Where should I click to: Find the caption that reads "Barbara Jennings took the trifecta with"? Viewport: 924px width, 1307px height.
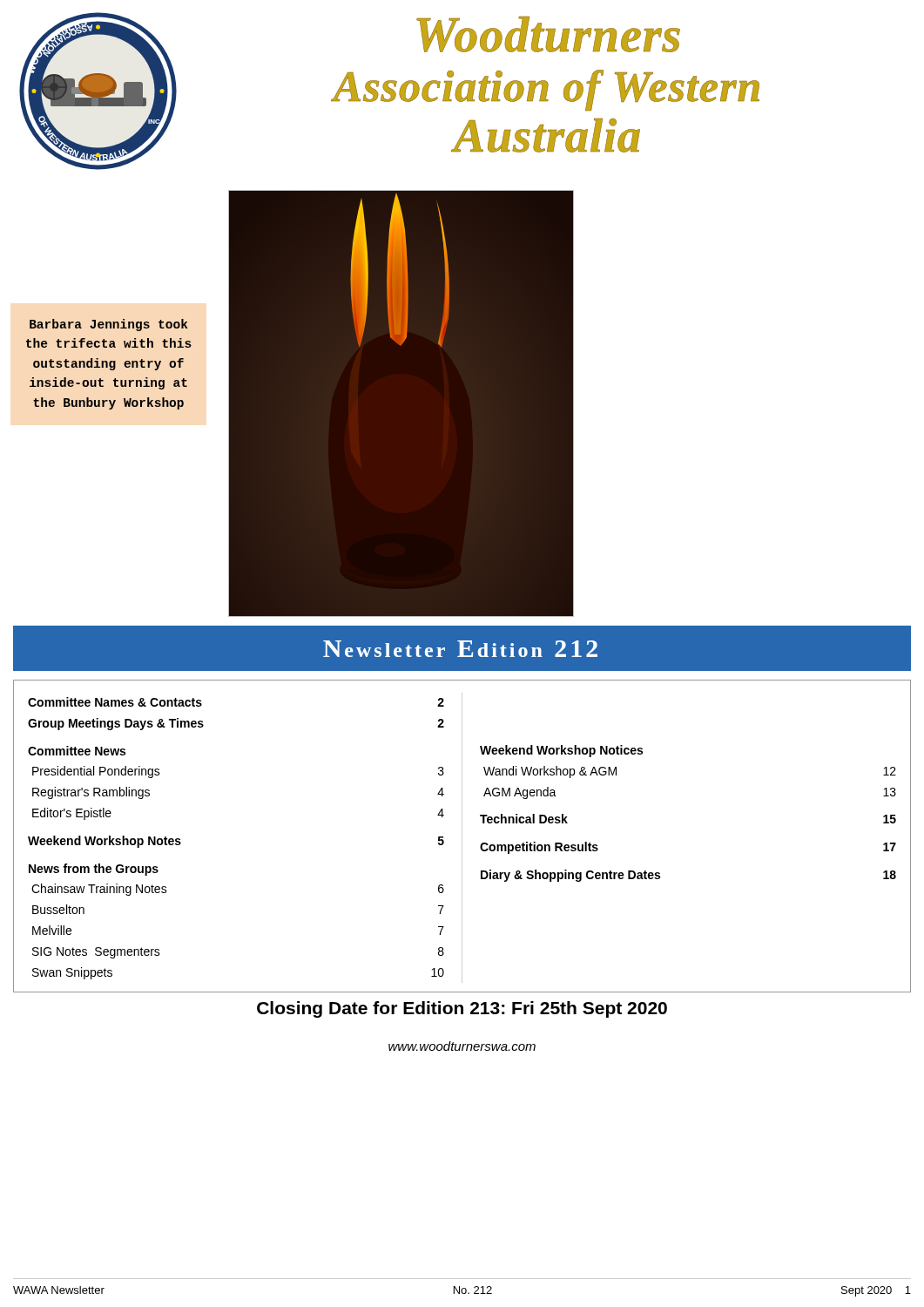pos(108,364)
